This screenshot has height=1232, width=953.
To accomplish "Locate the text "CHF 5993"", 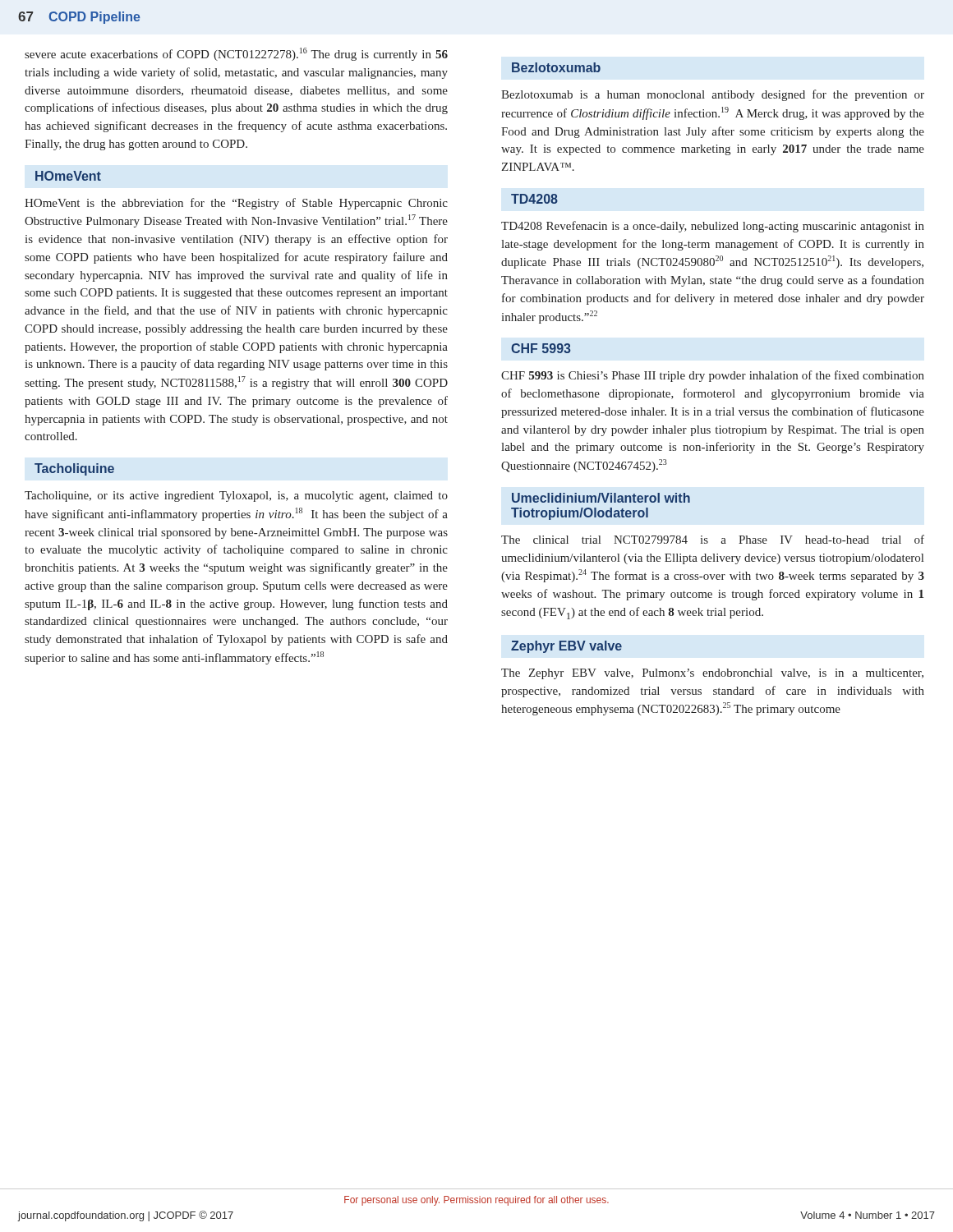I will [541, 348].
